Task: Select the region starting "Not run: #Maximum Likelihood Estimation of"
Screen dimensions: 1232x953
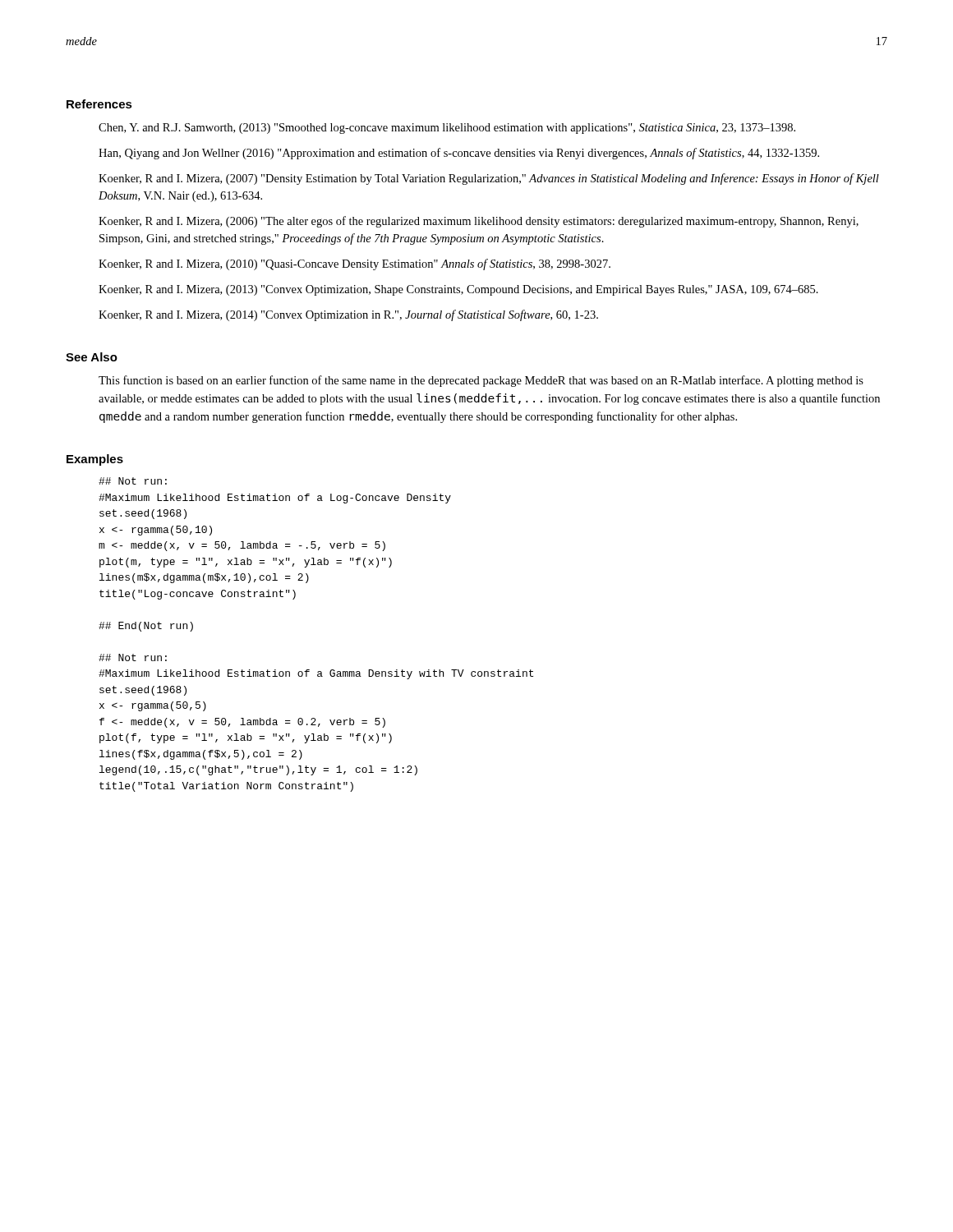Action: tap(133, 481)
